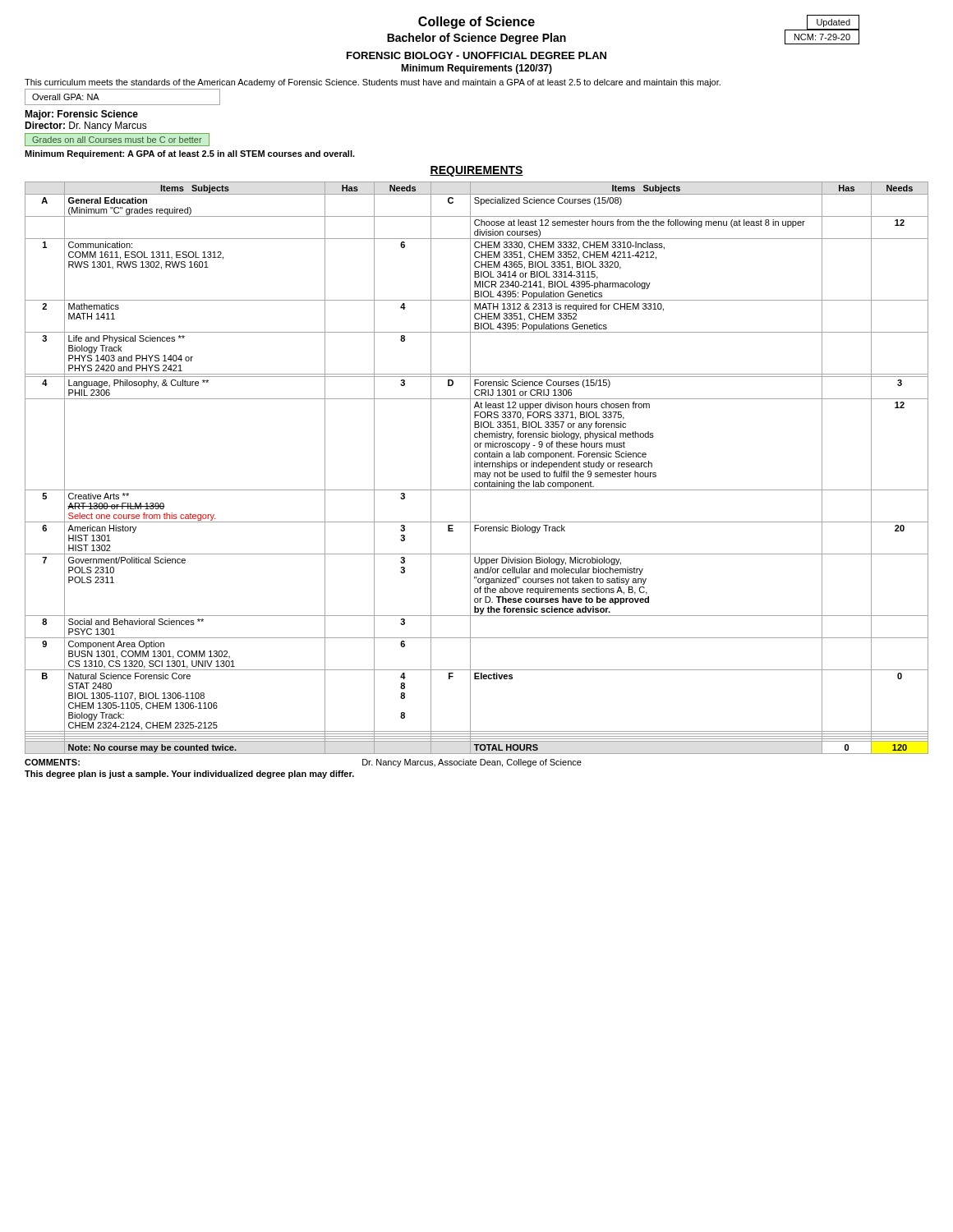Find the text block that reads "This curriculum meets"
This screenshot has width=953, height=1232.
click(373, 82)
